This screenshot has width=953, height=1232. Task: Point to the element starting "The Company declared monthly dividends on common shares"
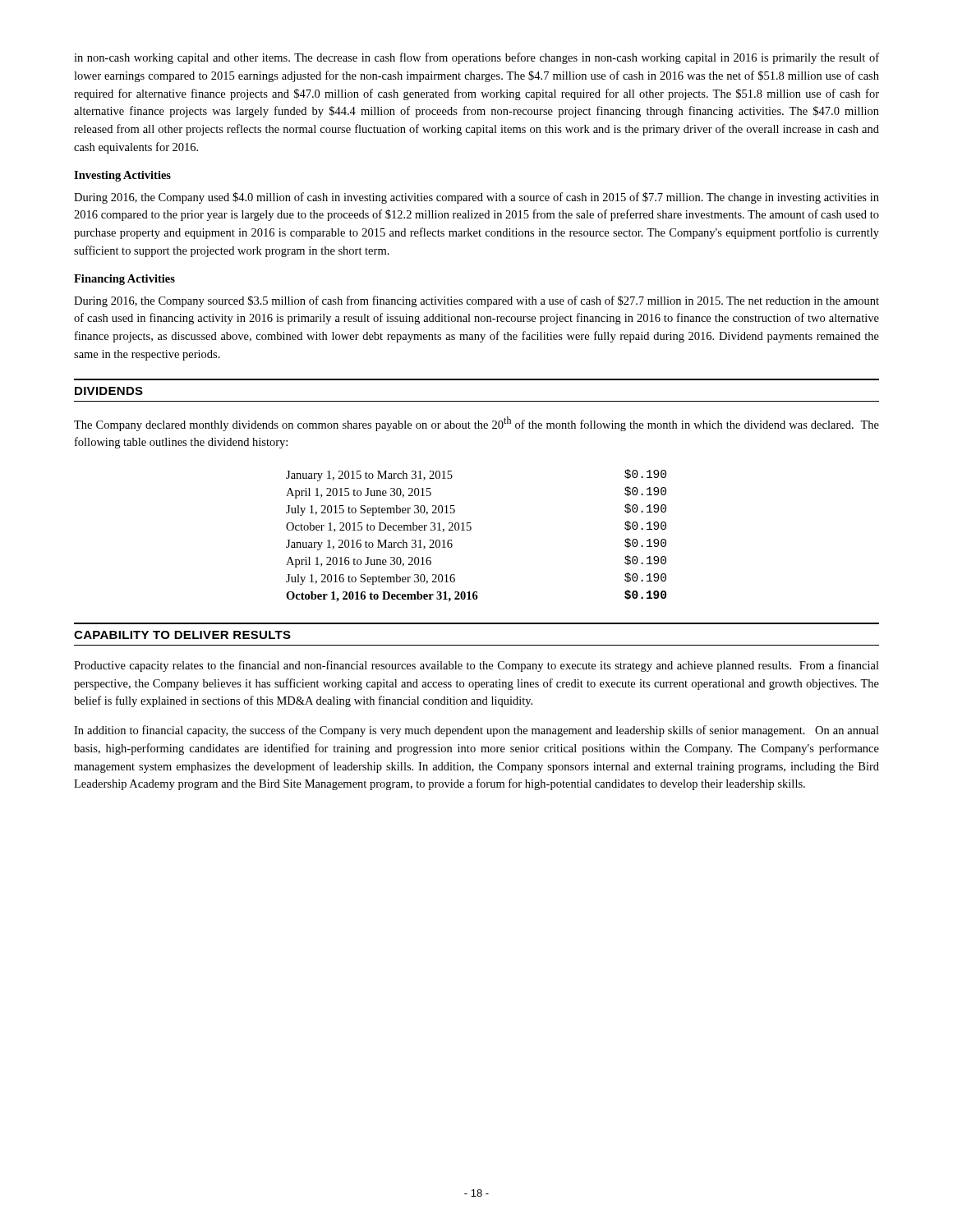(x=476, y=431)
